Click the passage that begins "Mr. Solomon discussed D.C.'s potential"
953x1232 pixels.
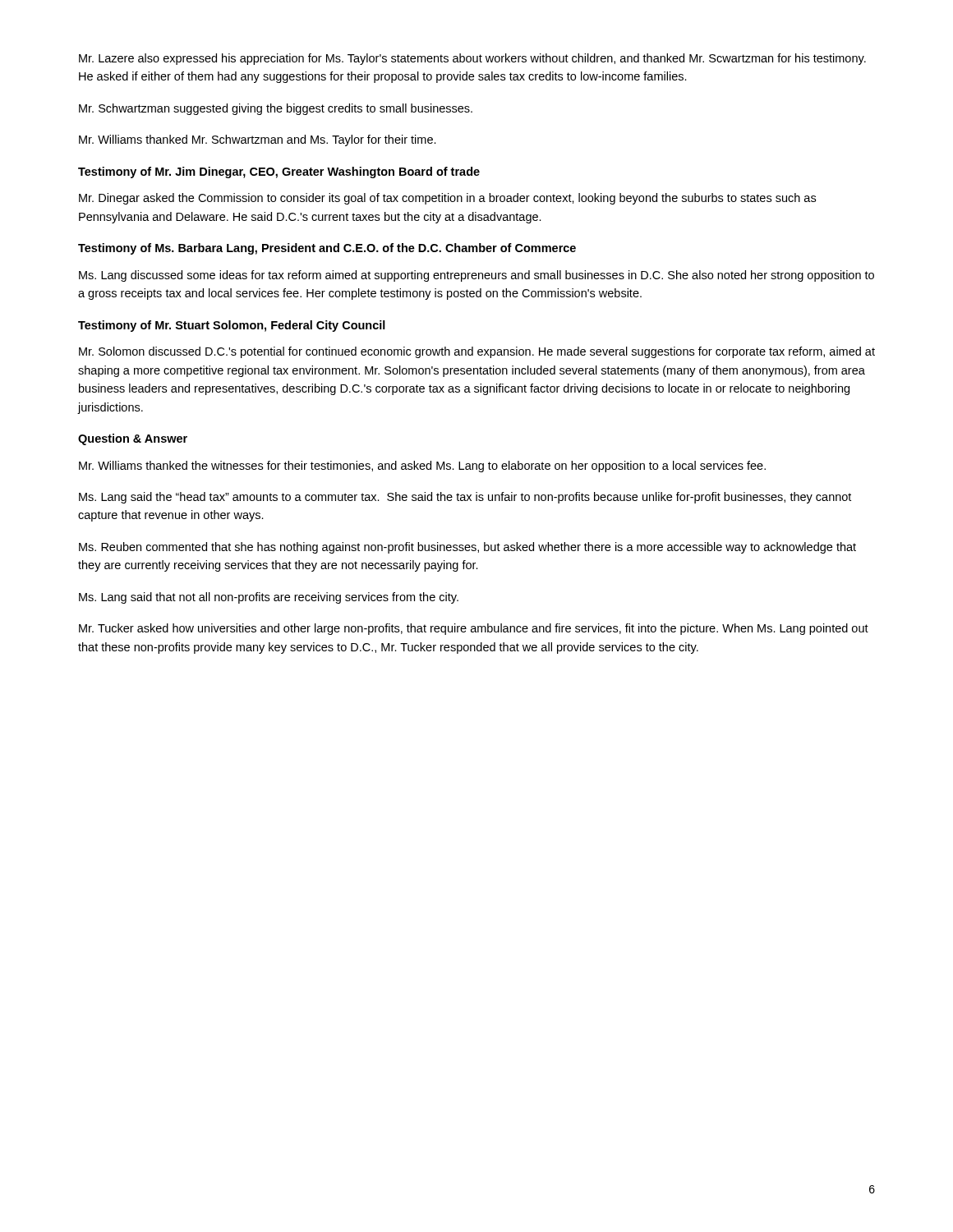click(476, 379)
